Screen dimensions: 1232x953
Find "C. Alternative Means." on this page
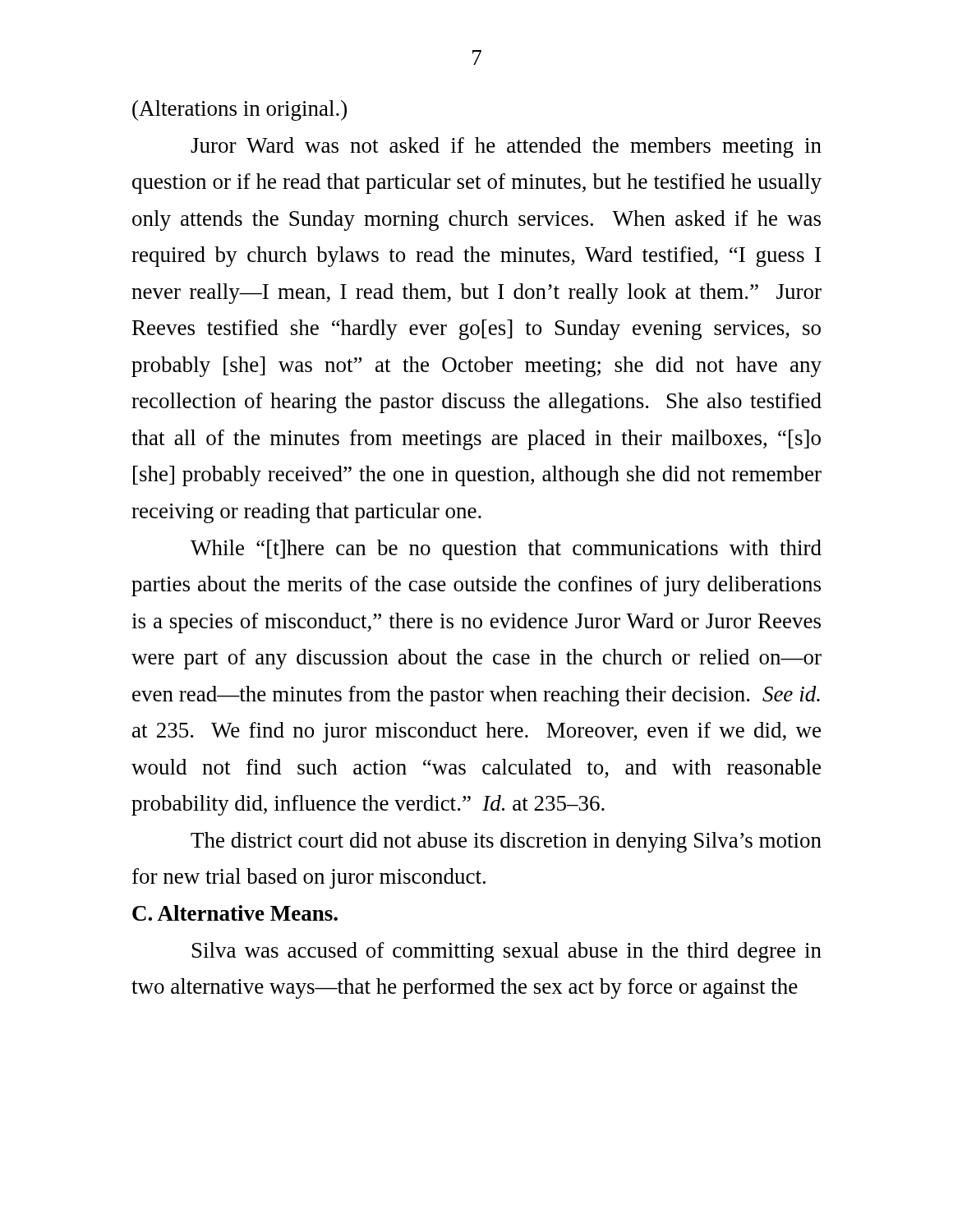point(235,913)
